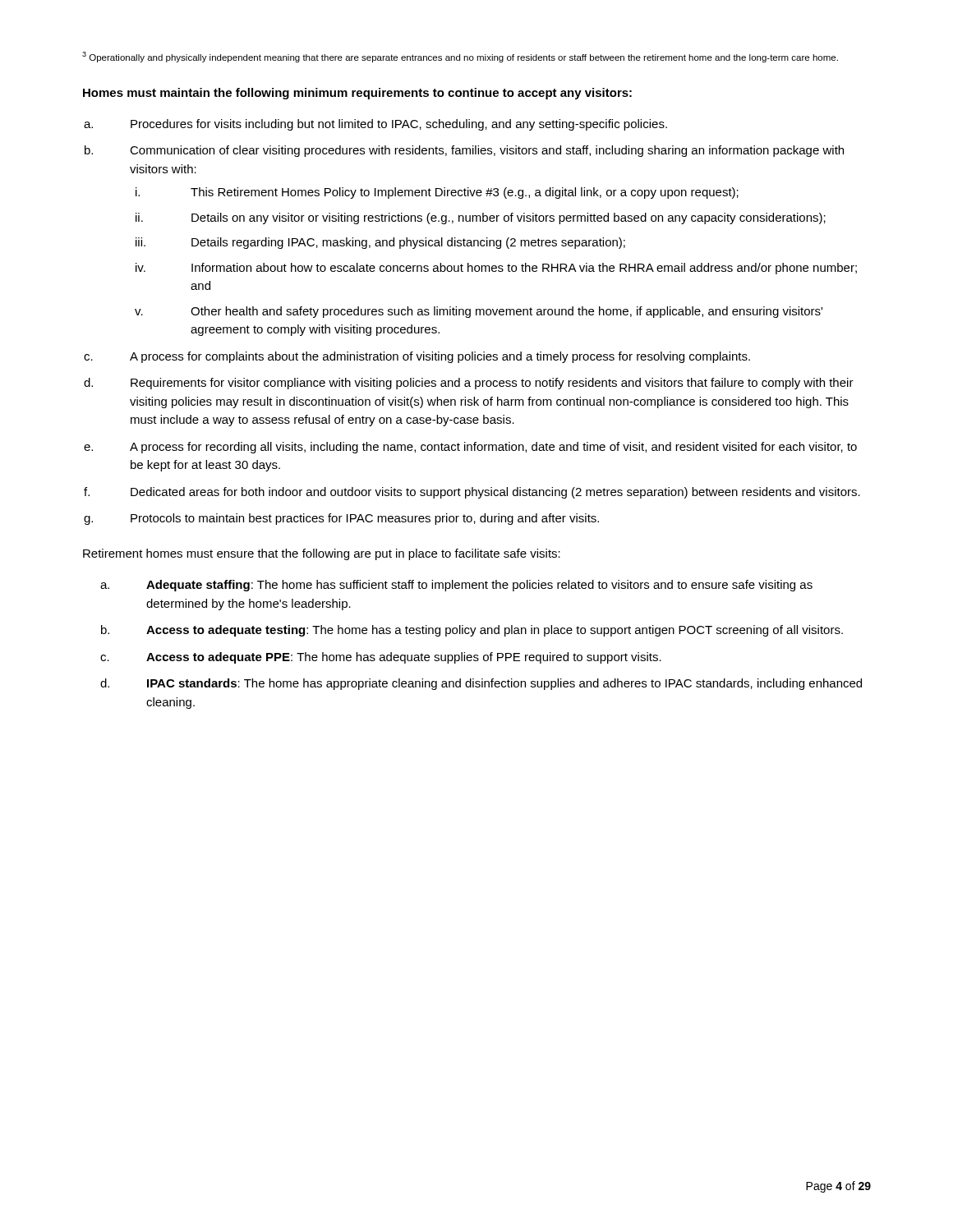Point to the text block starting "3 Operationally and physically independent meaning that there"
The width and height of the screenshot is (953, 1232).
(x=460, y=56)
